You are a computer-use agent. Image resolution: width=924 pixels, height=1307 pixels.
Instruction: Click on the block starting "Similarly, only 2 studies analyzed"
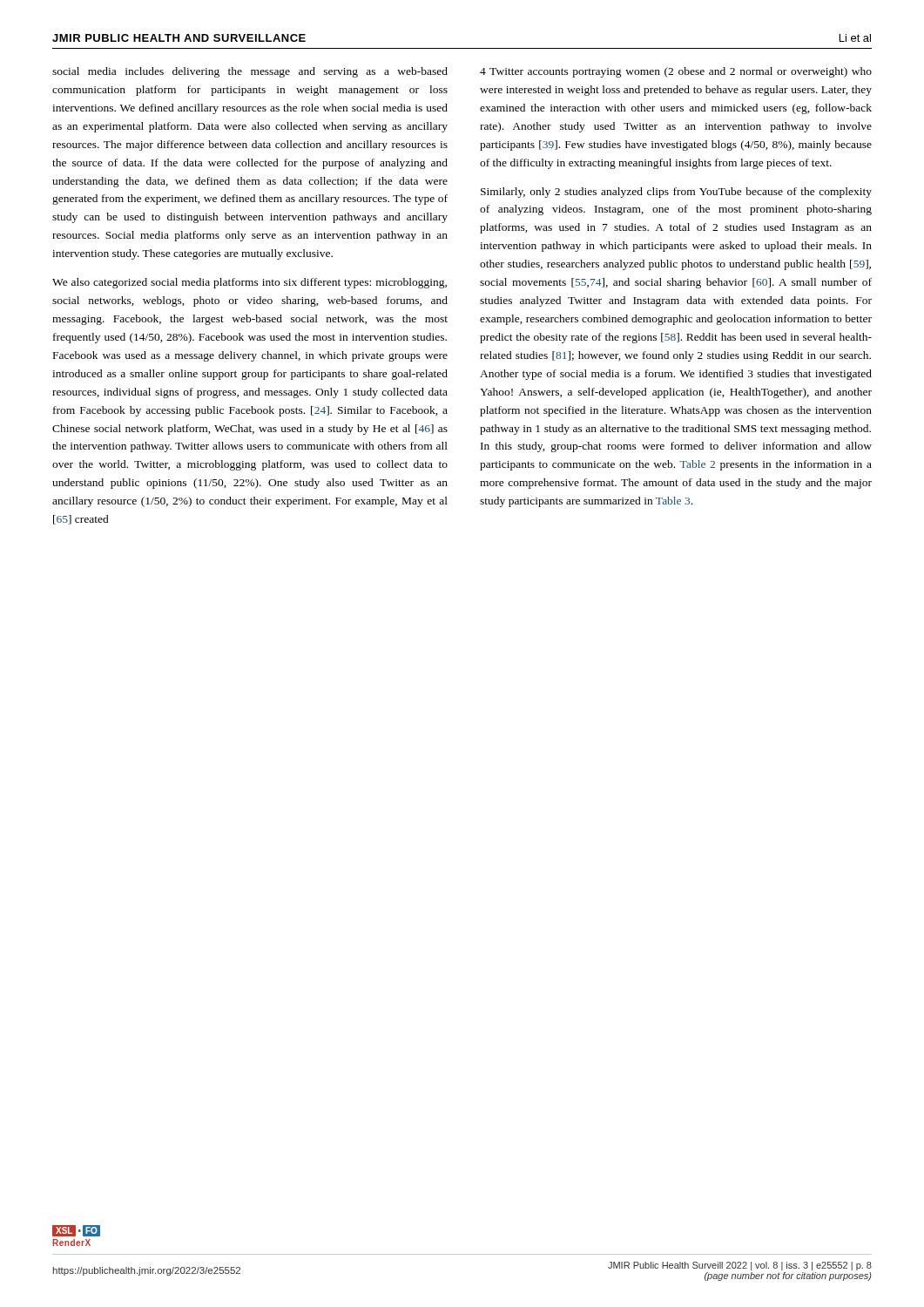click(x=676, y=346)
